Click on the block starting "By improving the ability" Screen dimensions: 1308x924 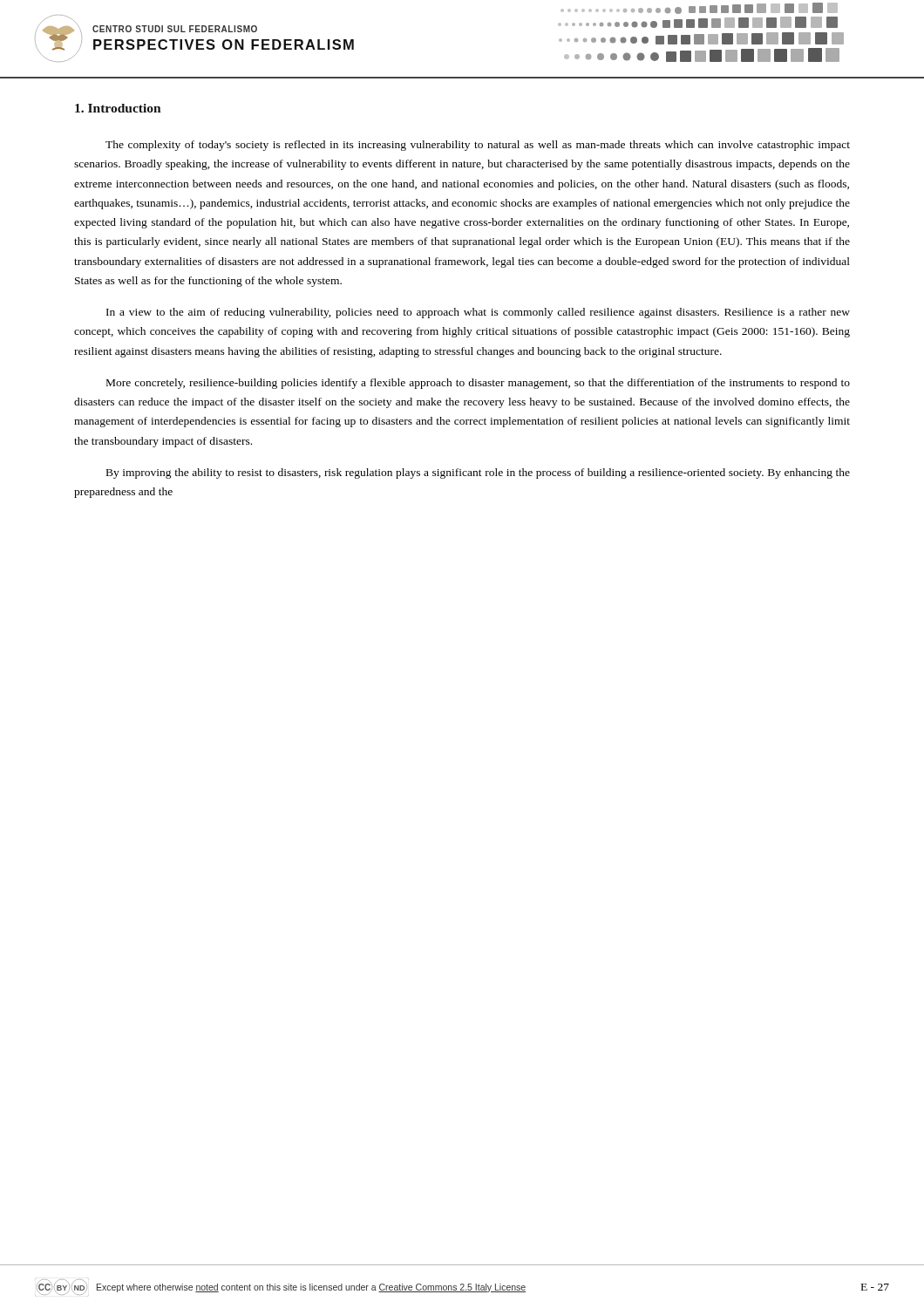click(462, 482)
